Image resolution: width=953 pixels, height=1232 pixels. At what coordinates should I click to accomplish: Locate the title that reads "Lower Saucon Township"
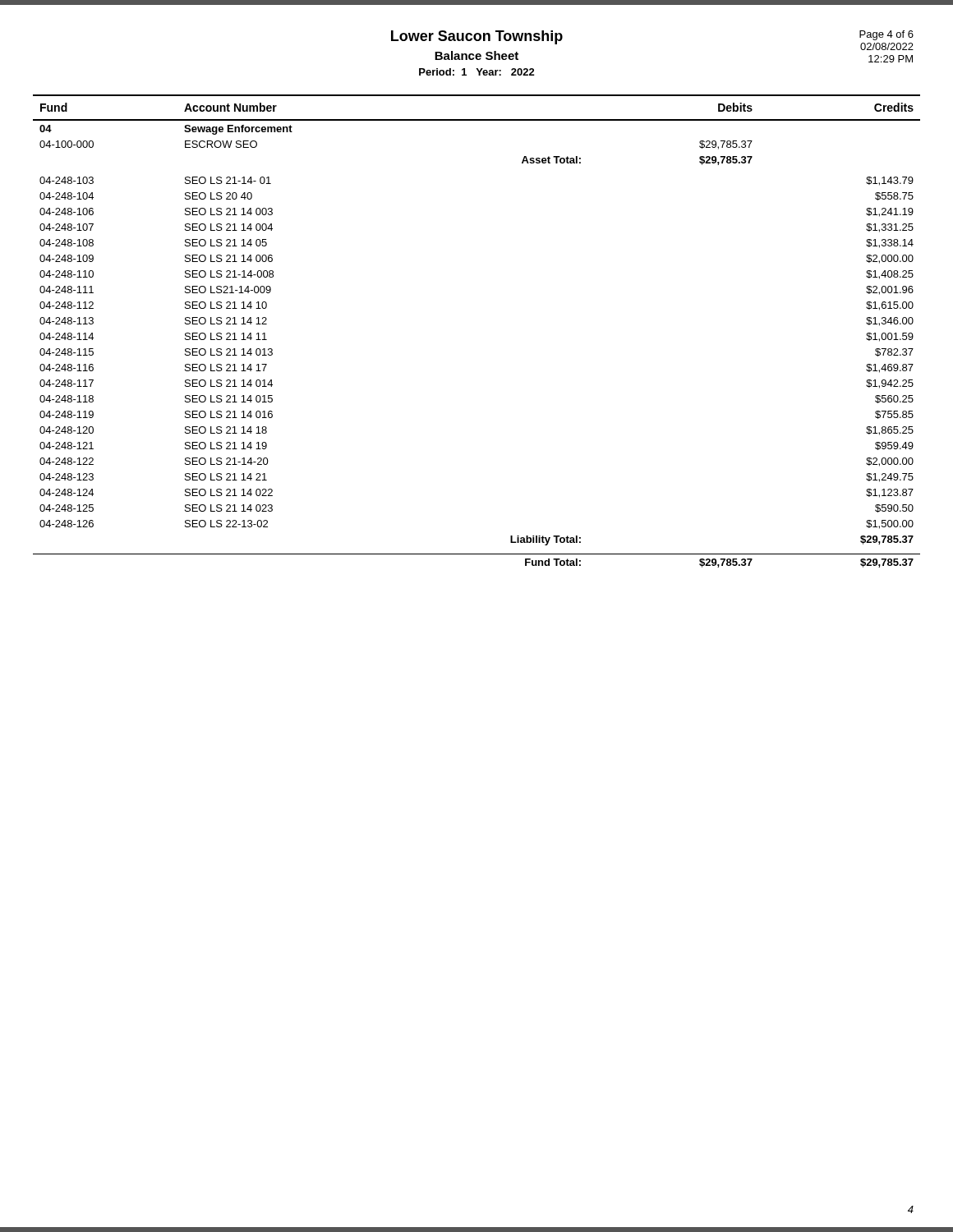476,36
